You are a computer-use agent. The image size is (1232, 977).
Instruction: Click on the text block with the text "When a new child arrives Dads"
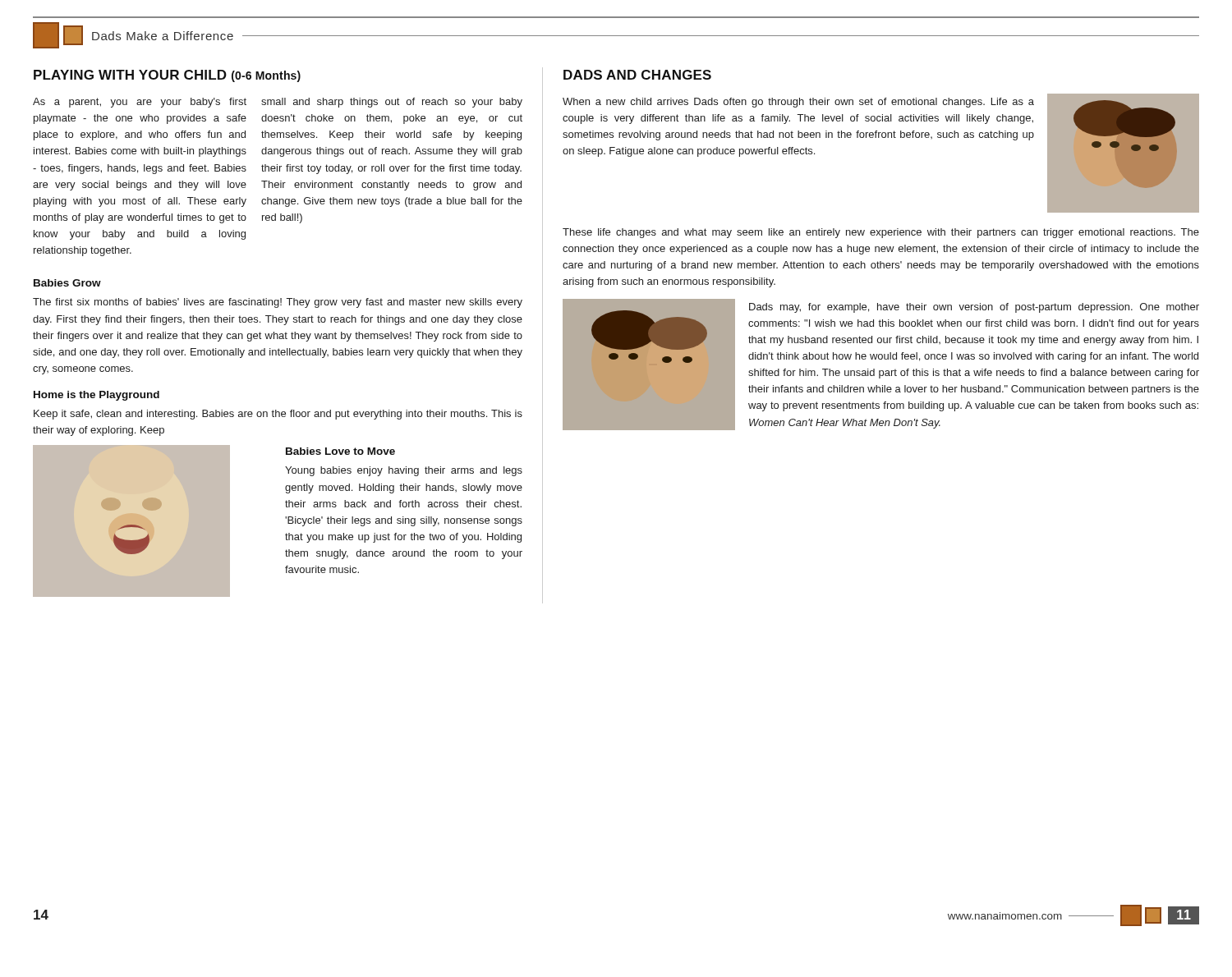(798, 126)
